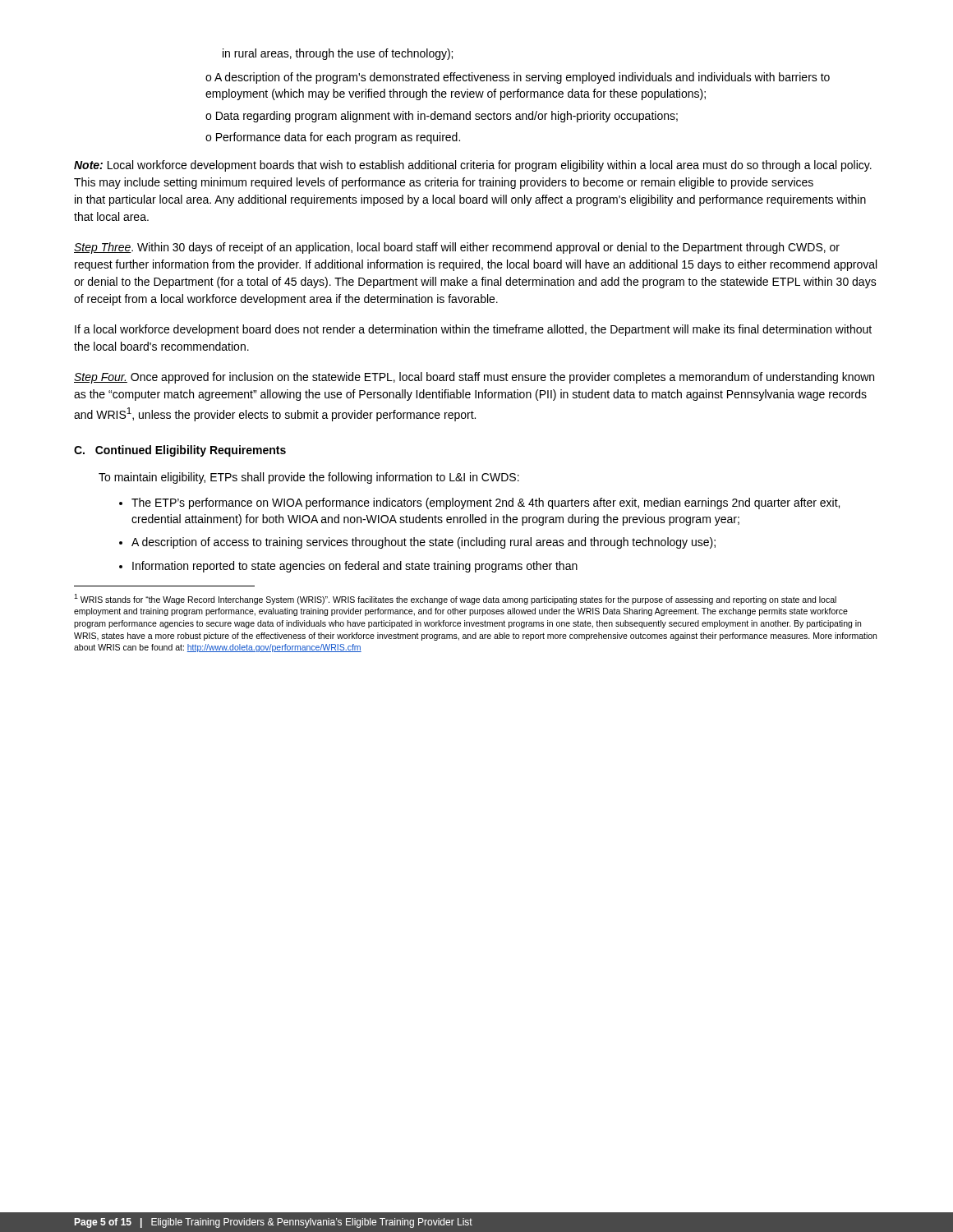
Task: Click on the text starting "Step Three. Within 30 days"
Action: coord(476,273)
